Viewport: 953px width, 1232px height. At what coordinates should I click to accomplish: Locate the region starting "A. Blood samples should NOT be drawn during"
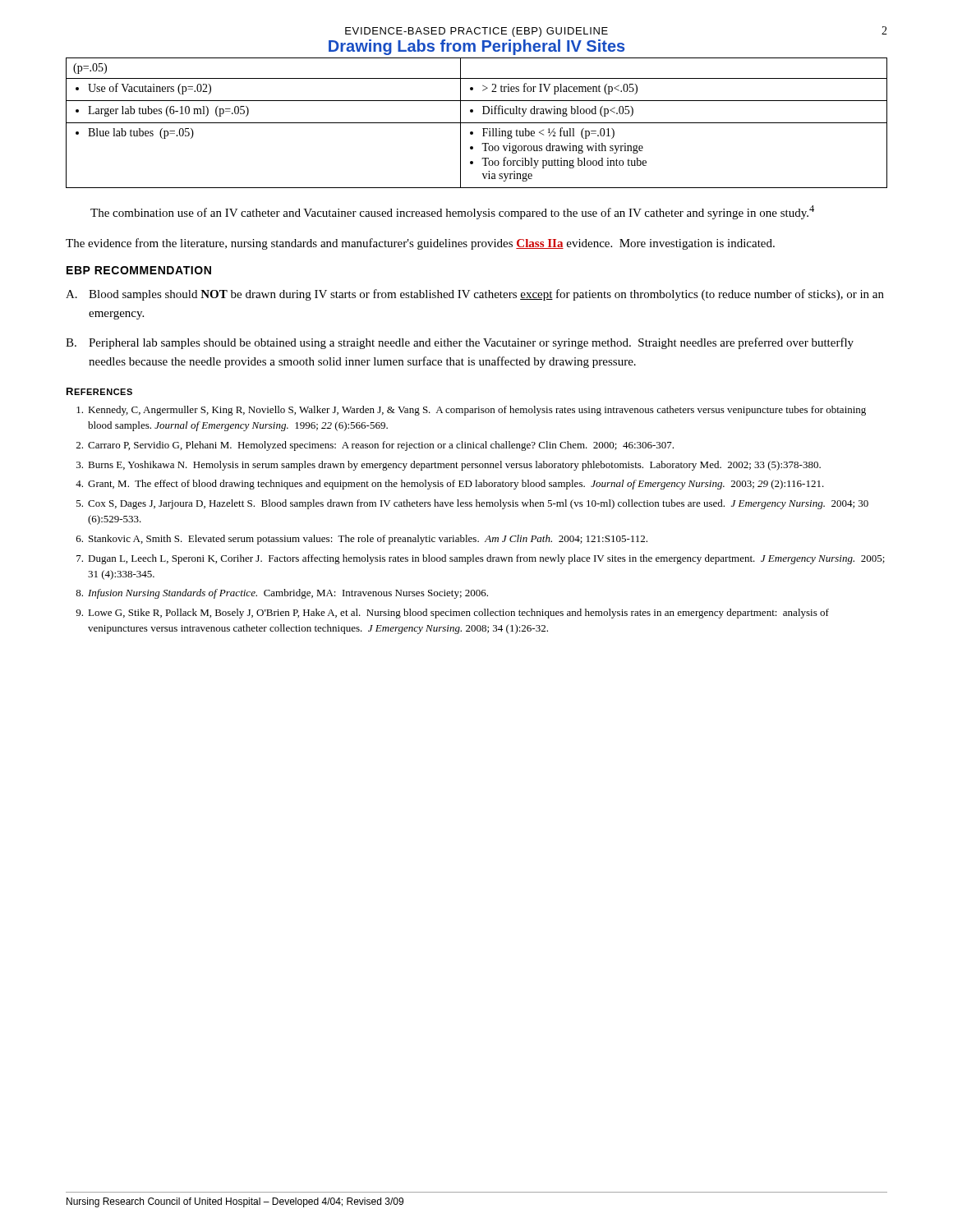point(476,303)
